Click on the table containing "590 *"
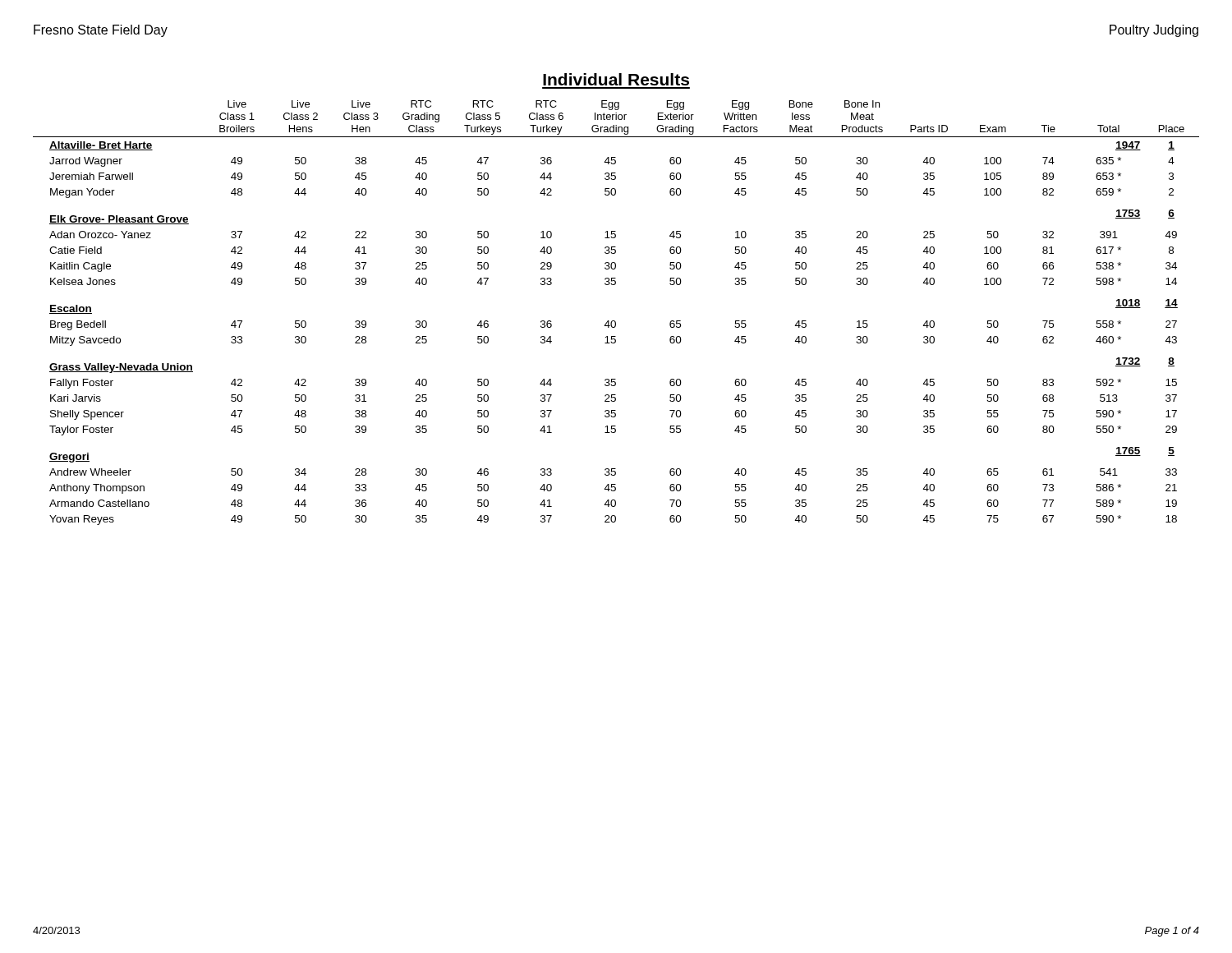 pyautogui.click(x=616, y=311)
